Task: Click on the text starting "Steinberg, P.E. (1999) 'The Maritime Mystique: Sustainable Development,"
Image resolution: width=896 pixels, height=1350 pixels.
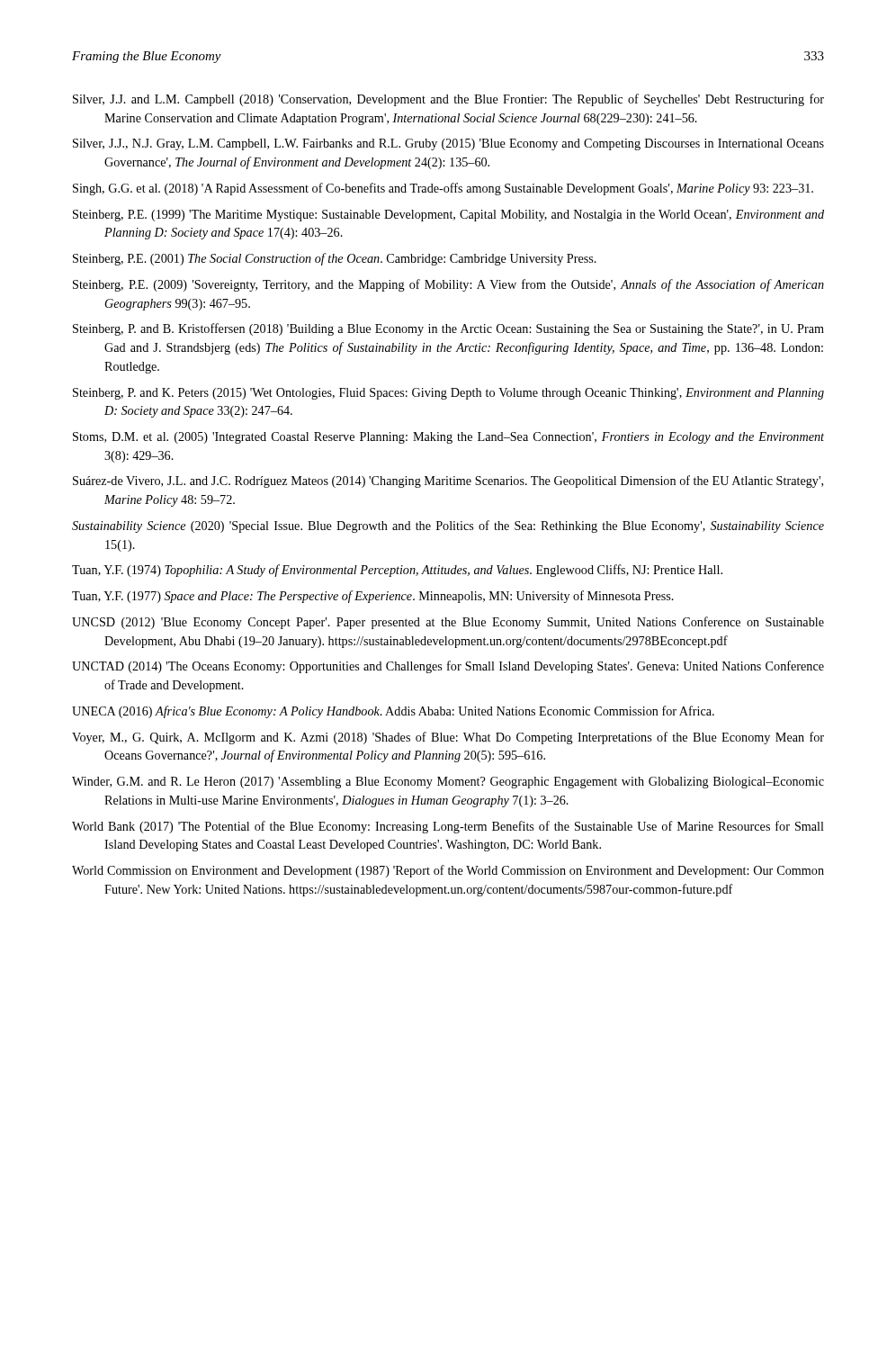Action: (x=448, y=224)
